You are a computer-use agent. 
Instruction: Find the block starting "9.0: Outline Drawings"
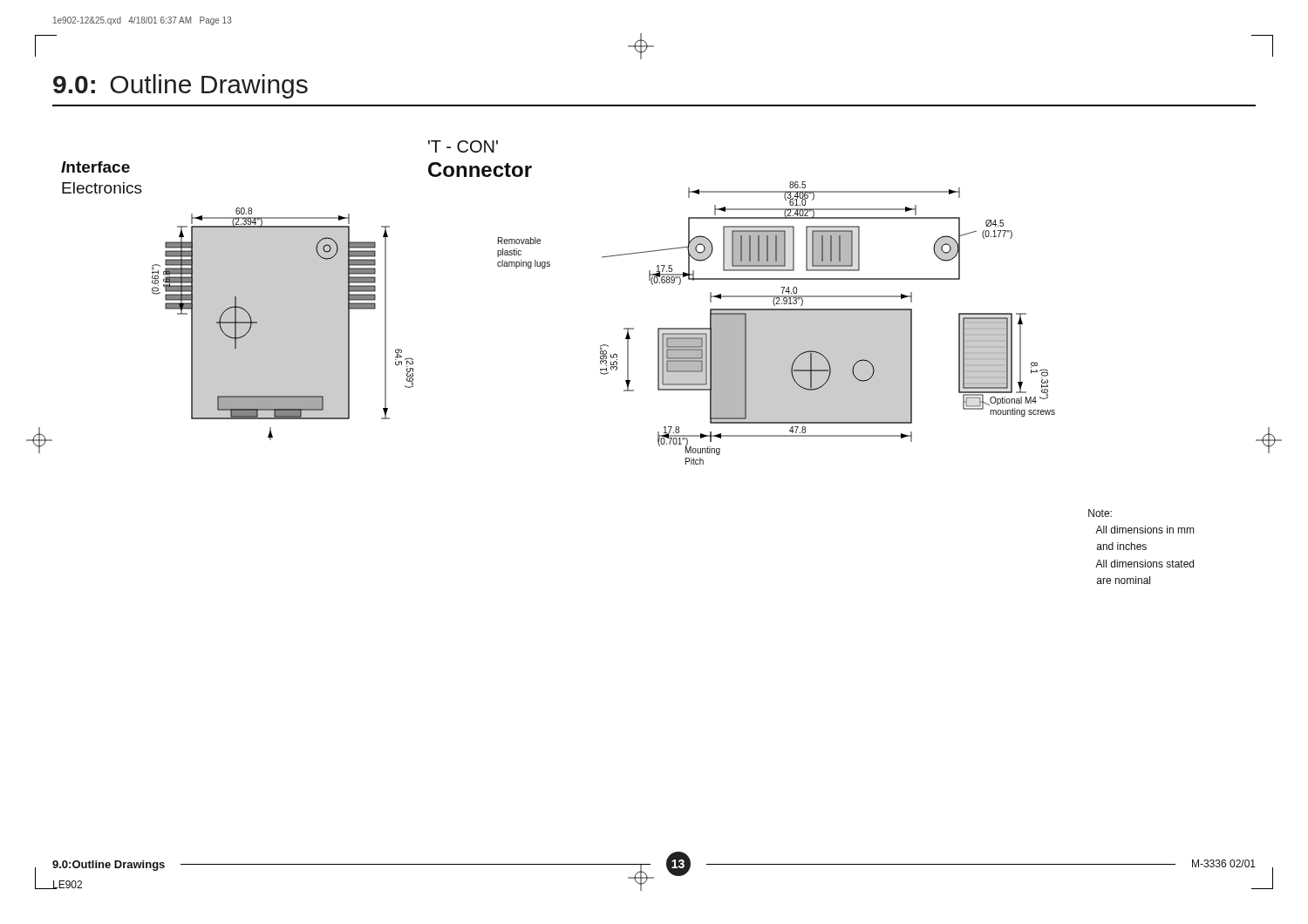point(181,86)
